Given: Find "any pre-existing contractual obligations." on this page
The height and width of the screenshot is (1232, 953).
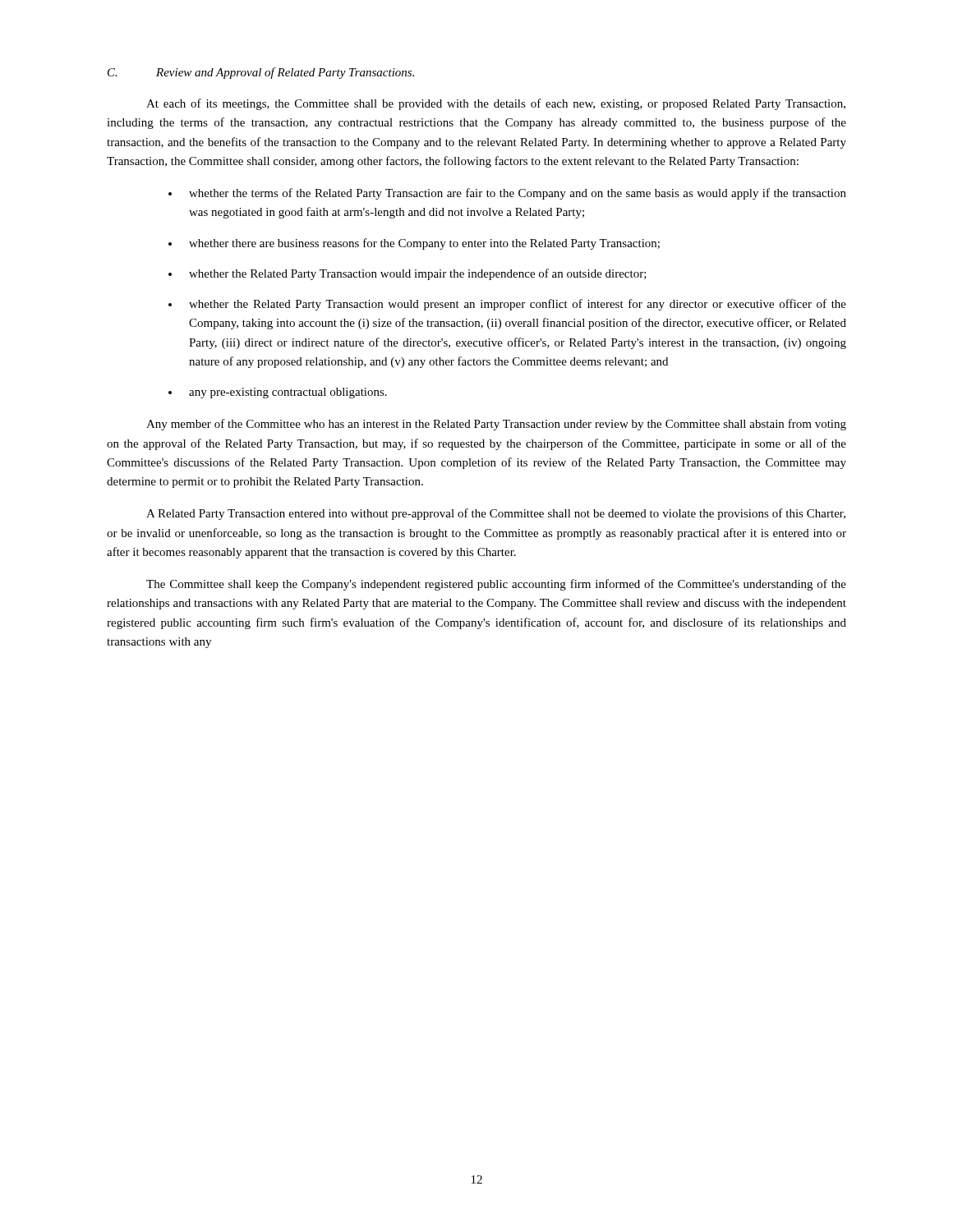Looking at the screenshot, I should (288, 392).
